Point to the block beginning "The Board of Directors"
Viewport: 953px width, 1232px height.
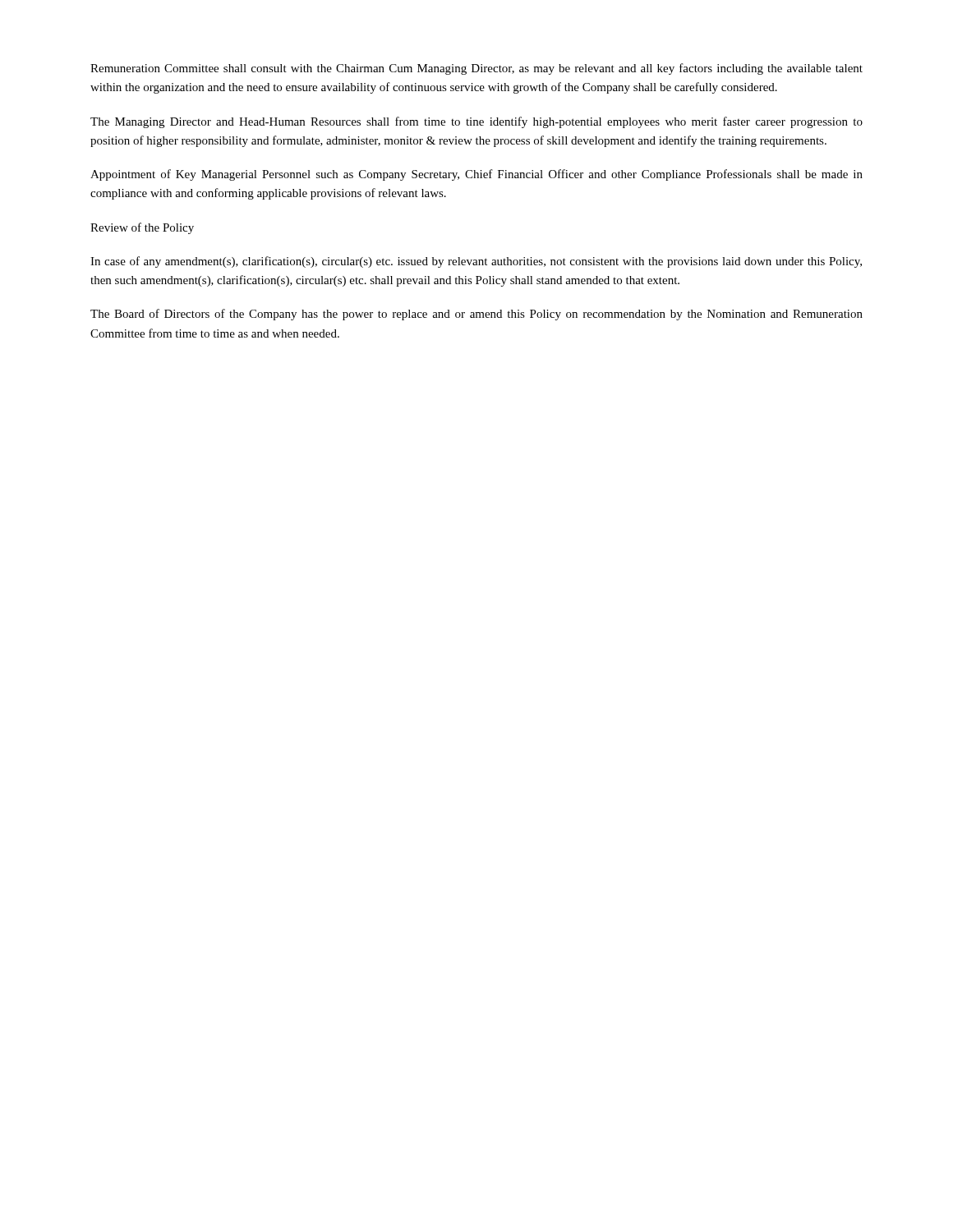point(476,324)
